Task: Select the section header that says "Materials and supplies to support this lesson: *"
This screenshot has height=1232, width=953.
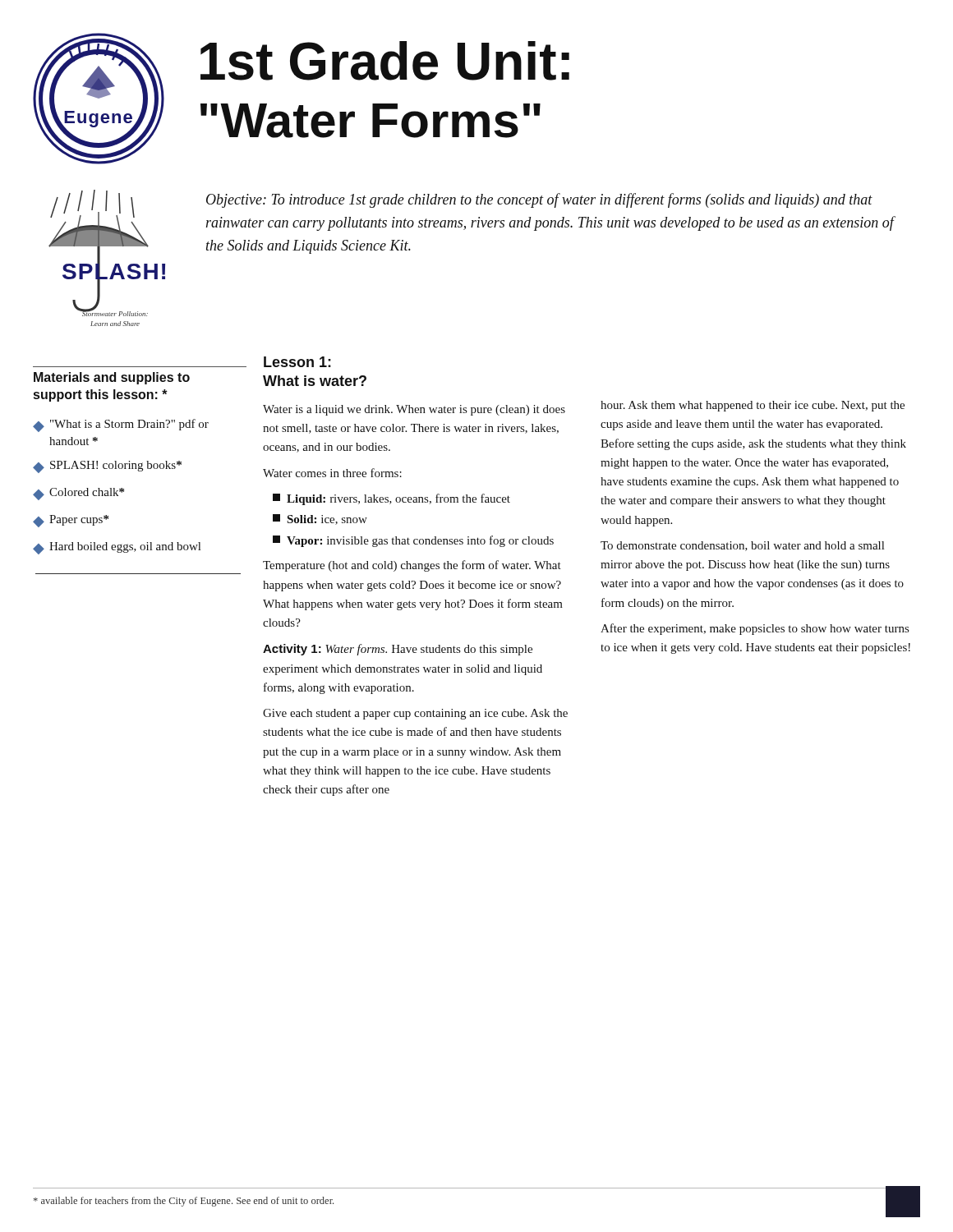Action: tap(111, 386)
